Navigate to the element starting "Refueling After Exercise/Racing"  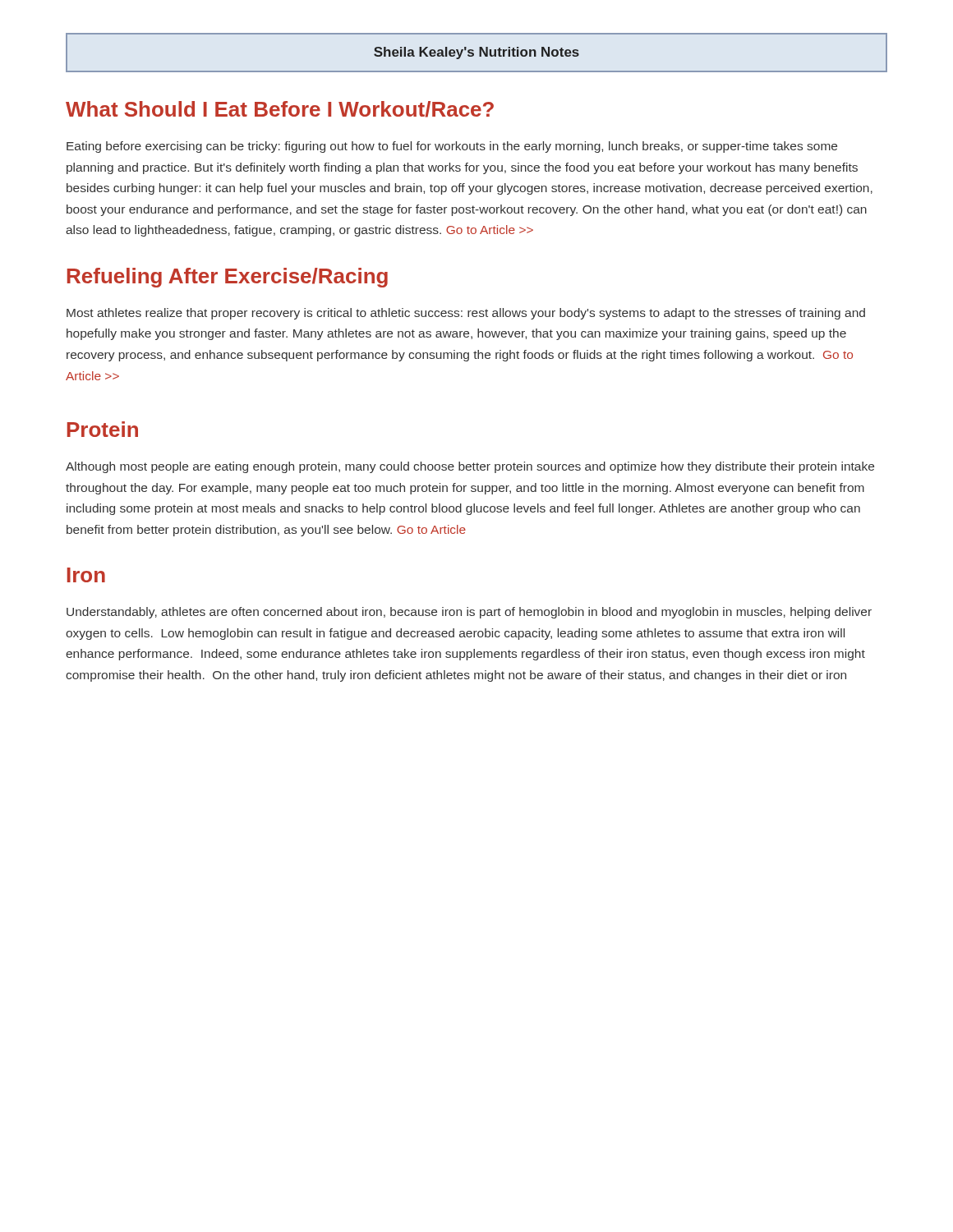point(227,276)
